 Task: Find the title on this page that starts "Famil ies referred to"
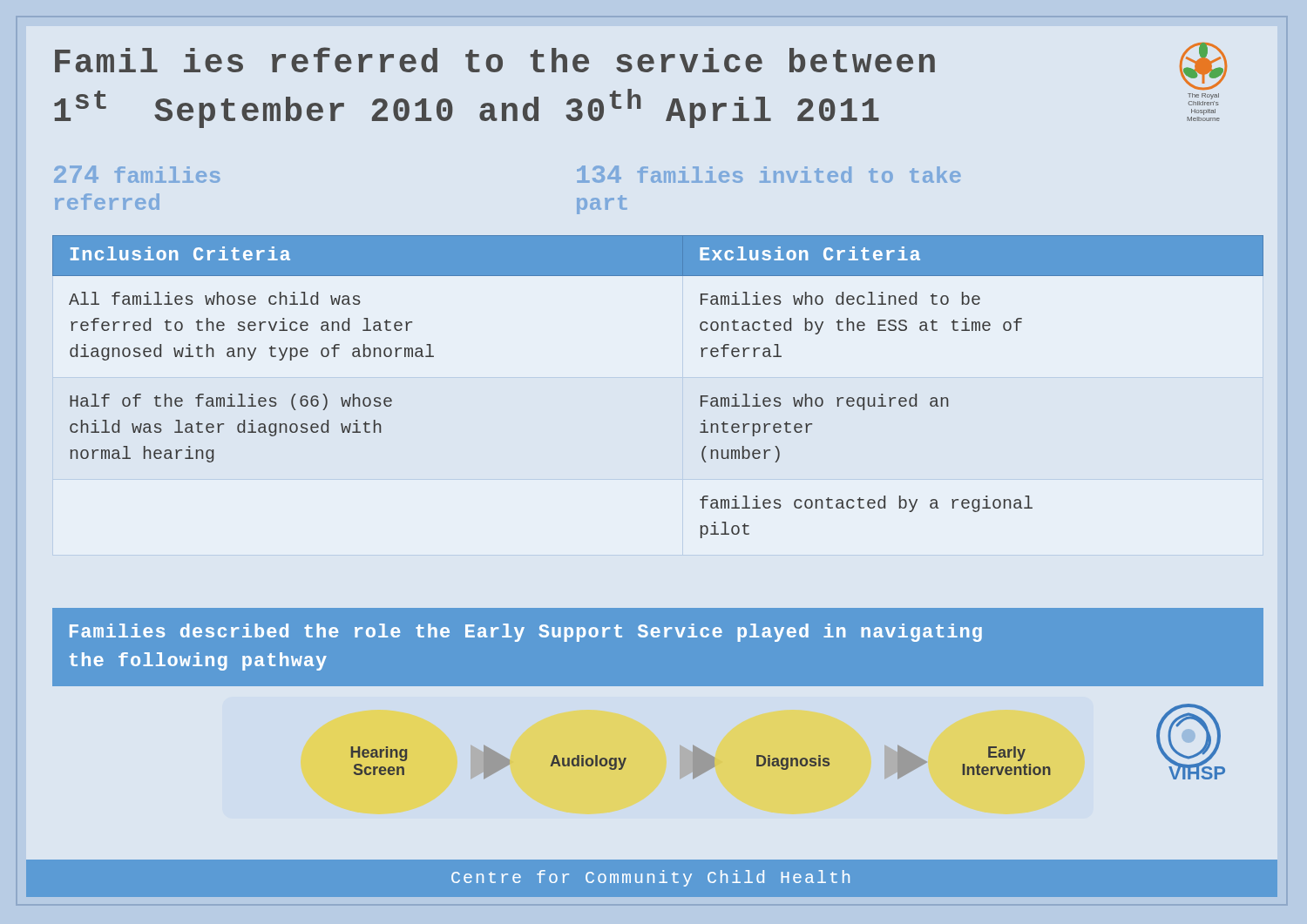tap(531, 88)
